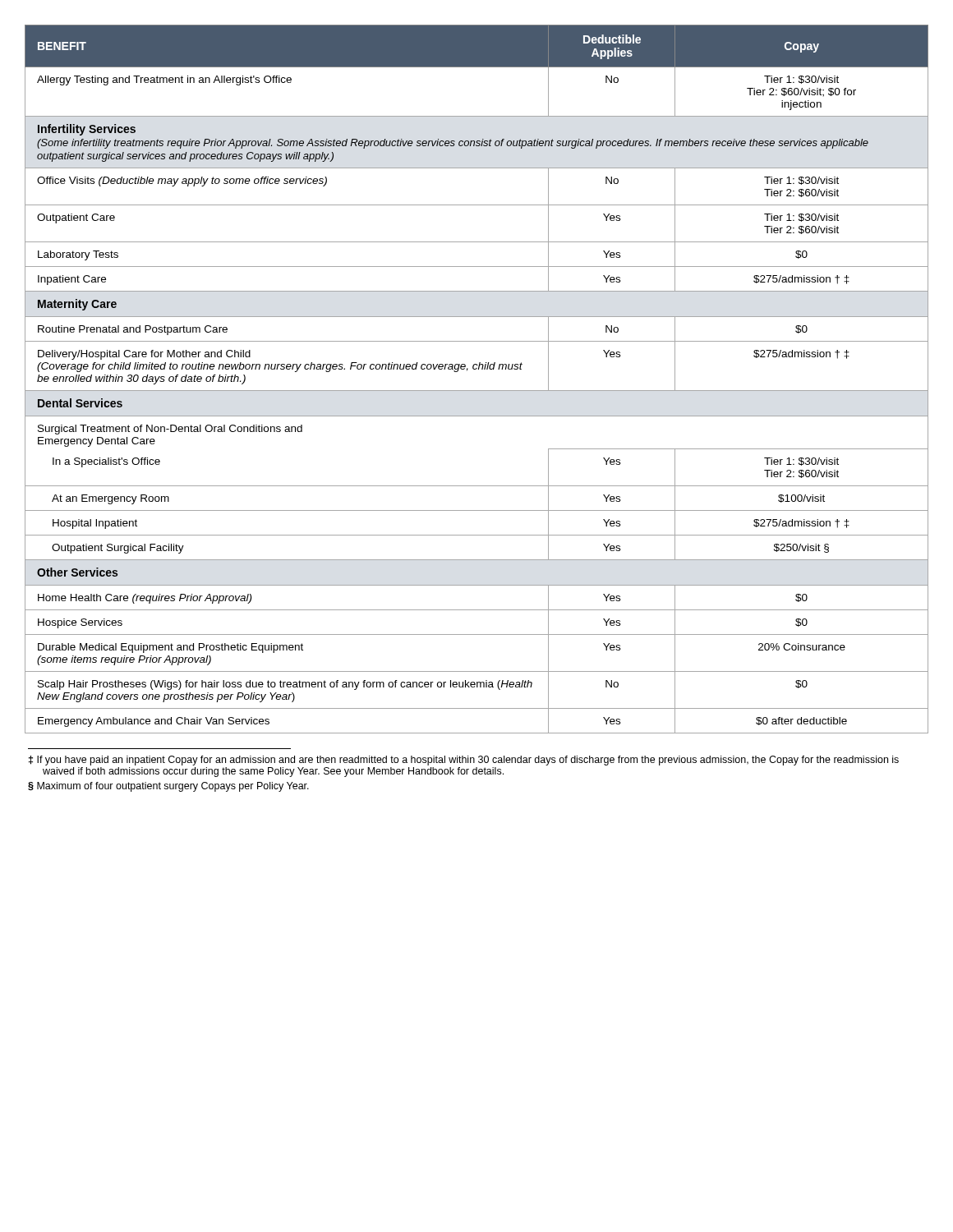
Task: Find the table that mentions "Delivery/Hospital Care for Mother"
Action: pyautogui.click(x=476, y=379)
